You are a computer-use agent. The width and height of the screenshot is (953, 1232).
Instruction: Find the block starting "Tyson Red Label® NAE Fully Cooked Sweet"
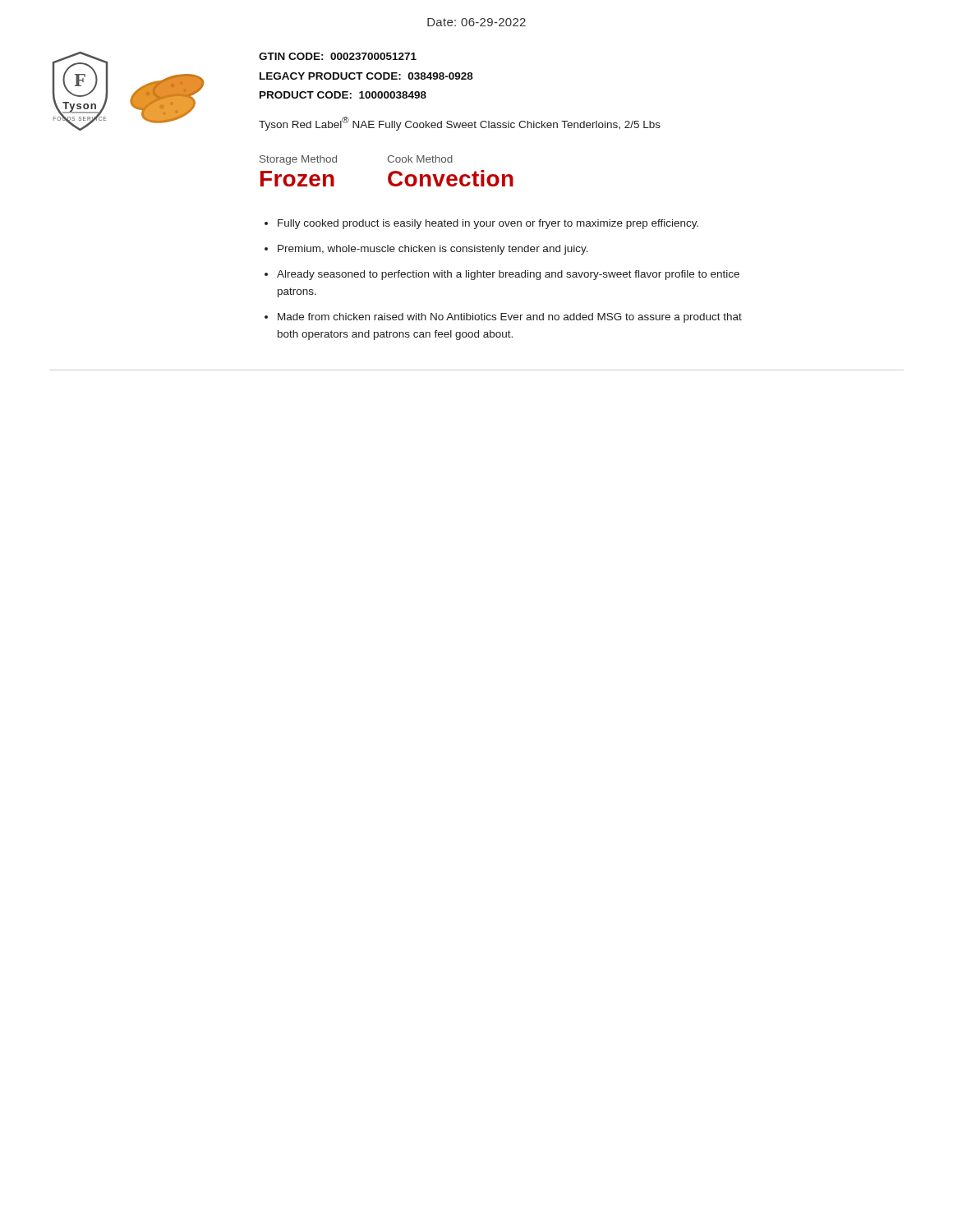point(460,122)
